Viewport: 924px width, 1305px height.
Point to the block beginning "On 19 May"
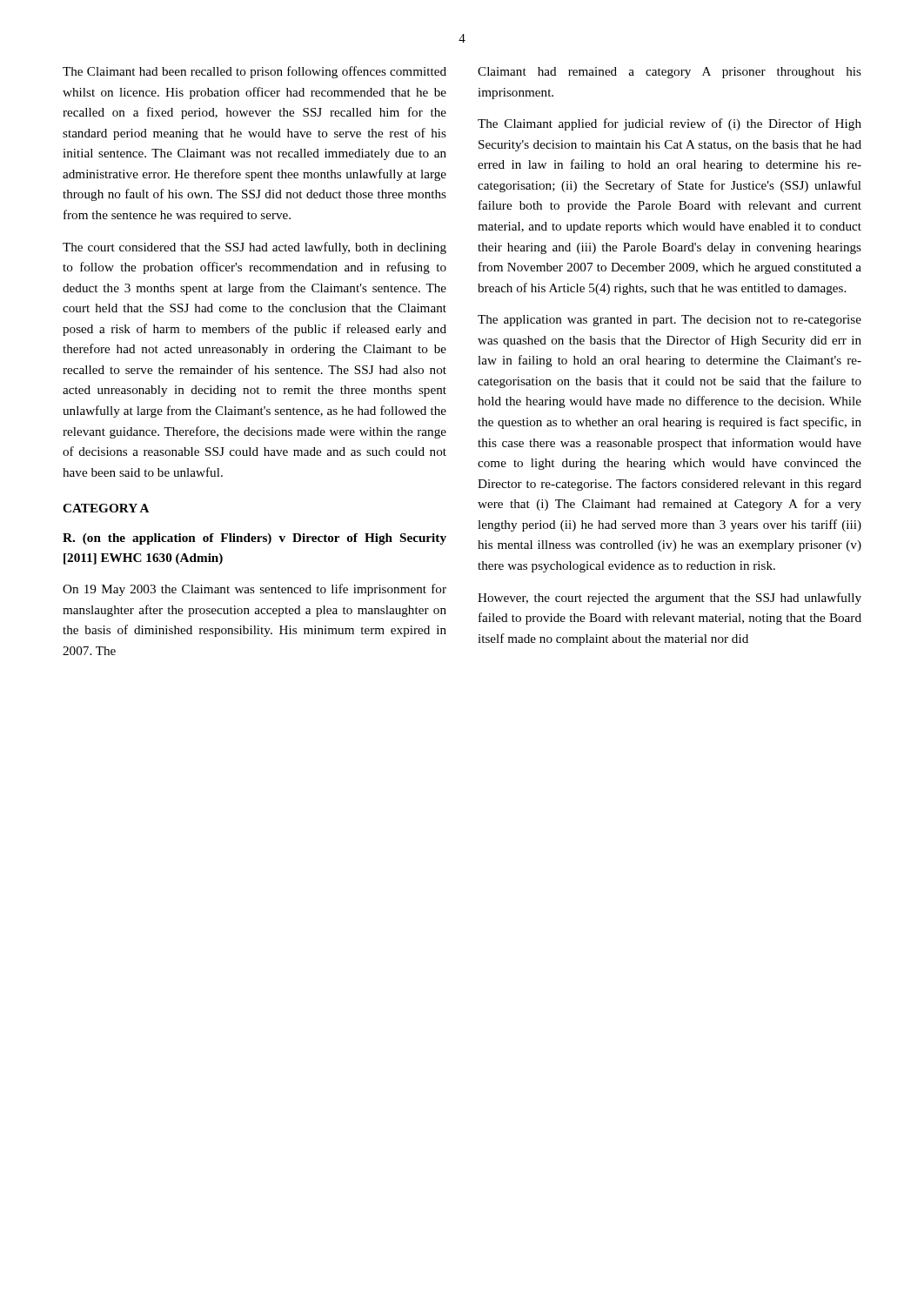255,619
